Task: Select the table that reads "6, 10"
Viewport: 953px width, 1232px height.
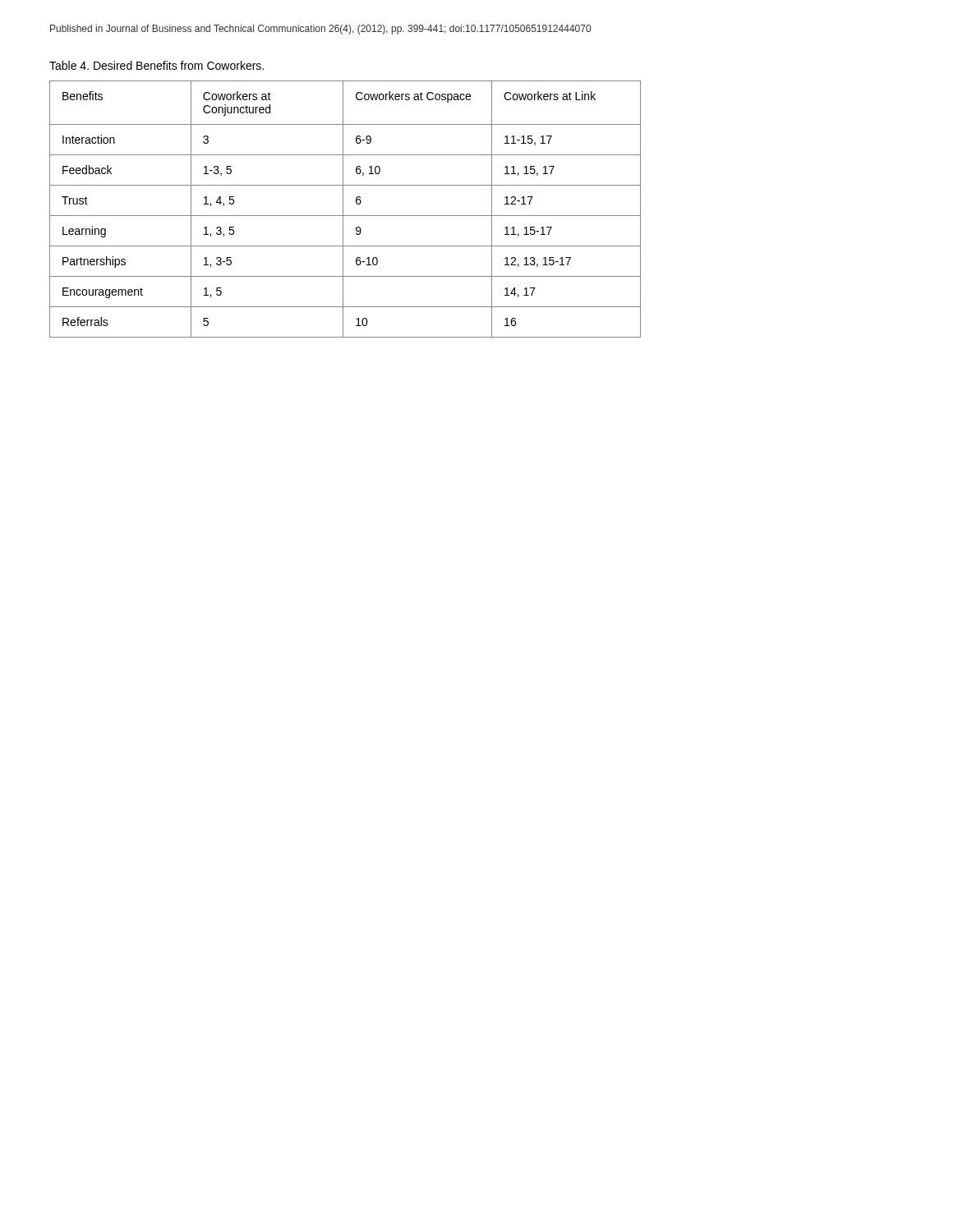Action: pyautogui.click(x=345, y=209)
